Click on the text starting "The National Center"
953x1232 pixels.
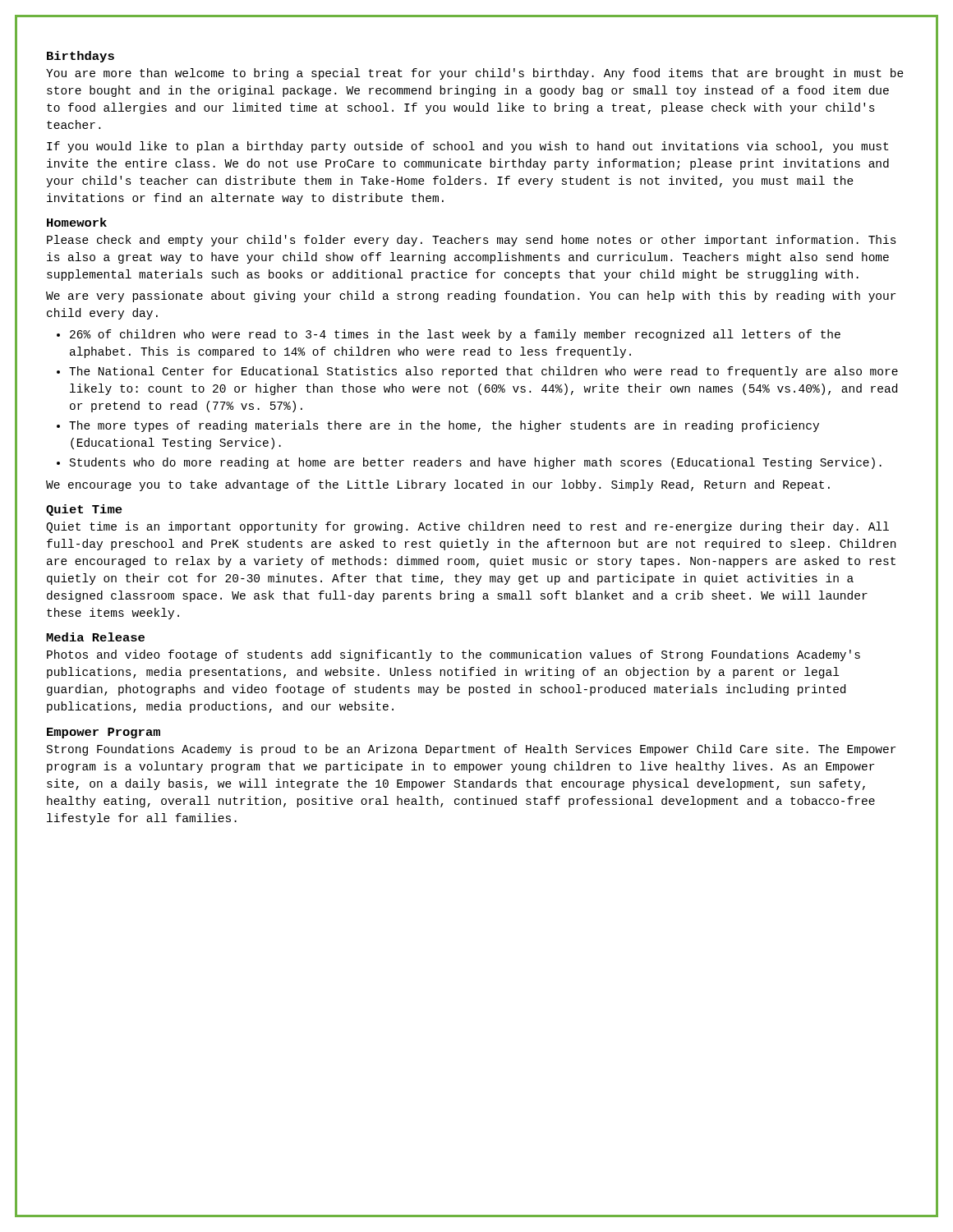(x=484, y=389)
